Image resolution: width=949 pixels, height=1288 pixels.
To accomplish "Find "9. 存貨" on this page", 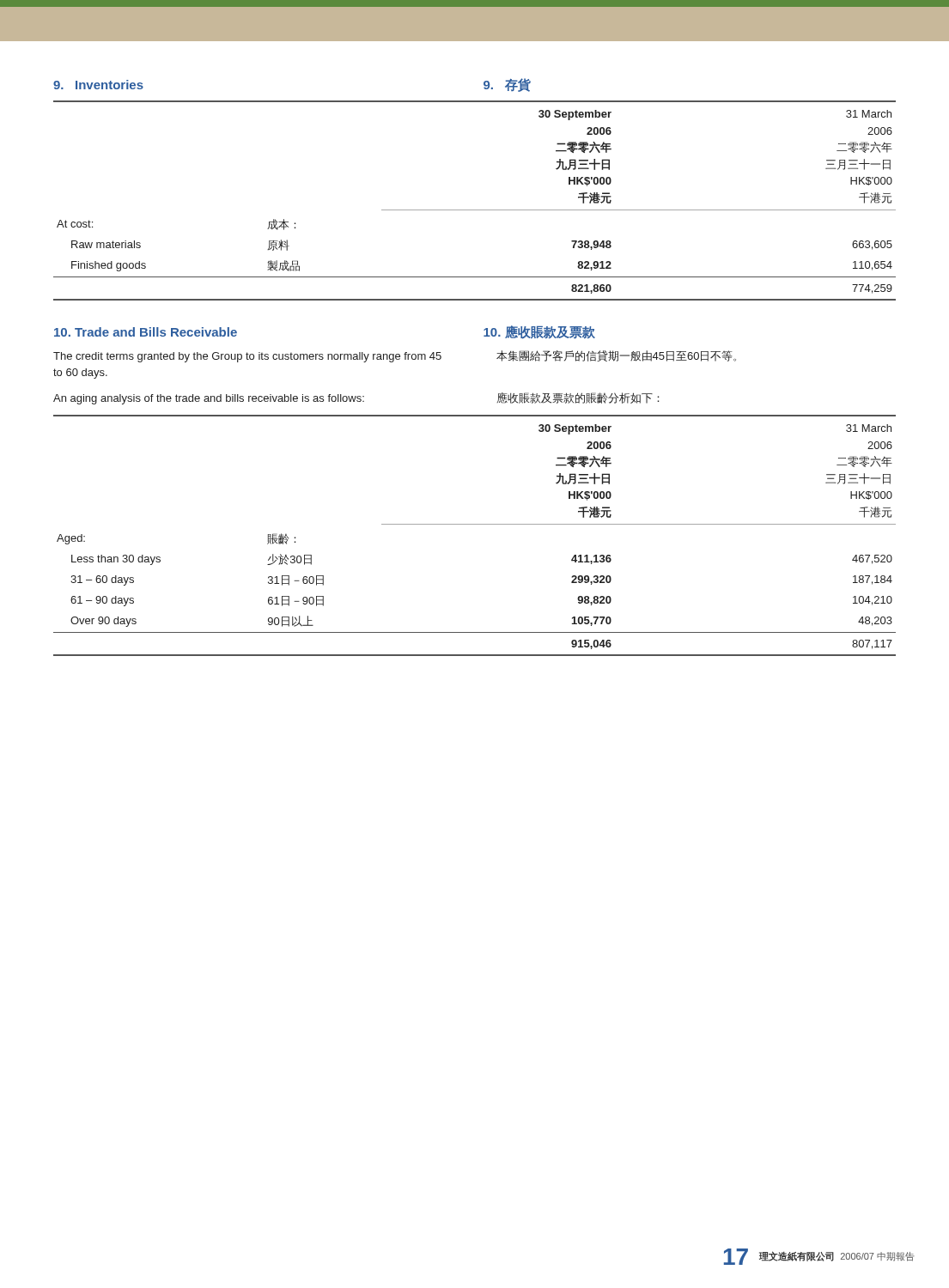I will coord(507,85).
